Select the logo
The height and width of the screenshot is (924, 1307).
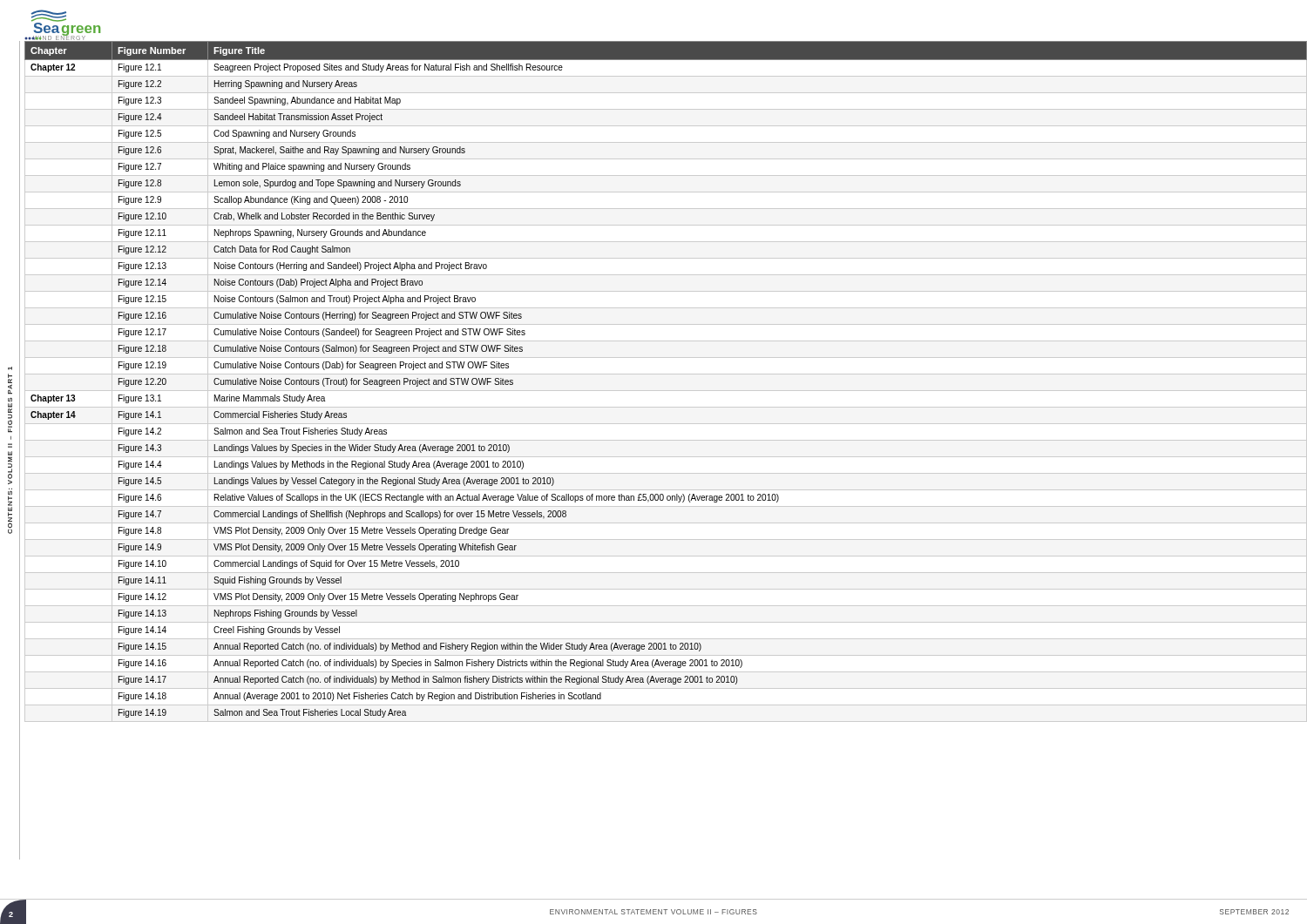(x=90, y=23)
